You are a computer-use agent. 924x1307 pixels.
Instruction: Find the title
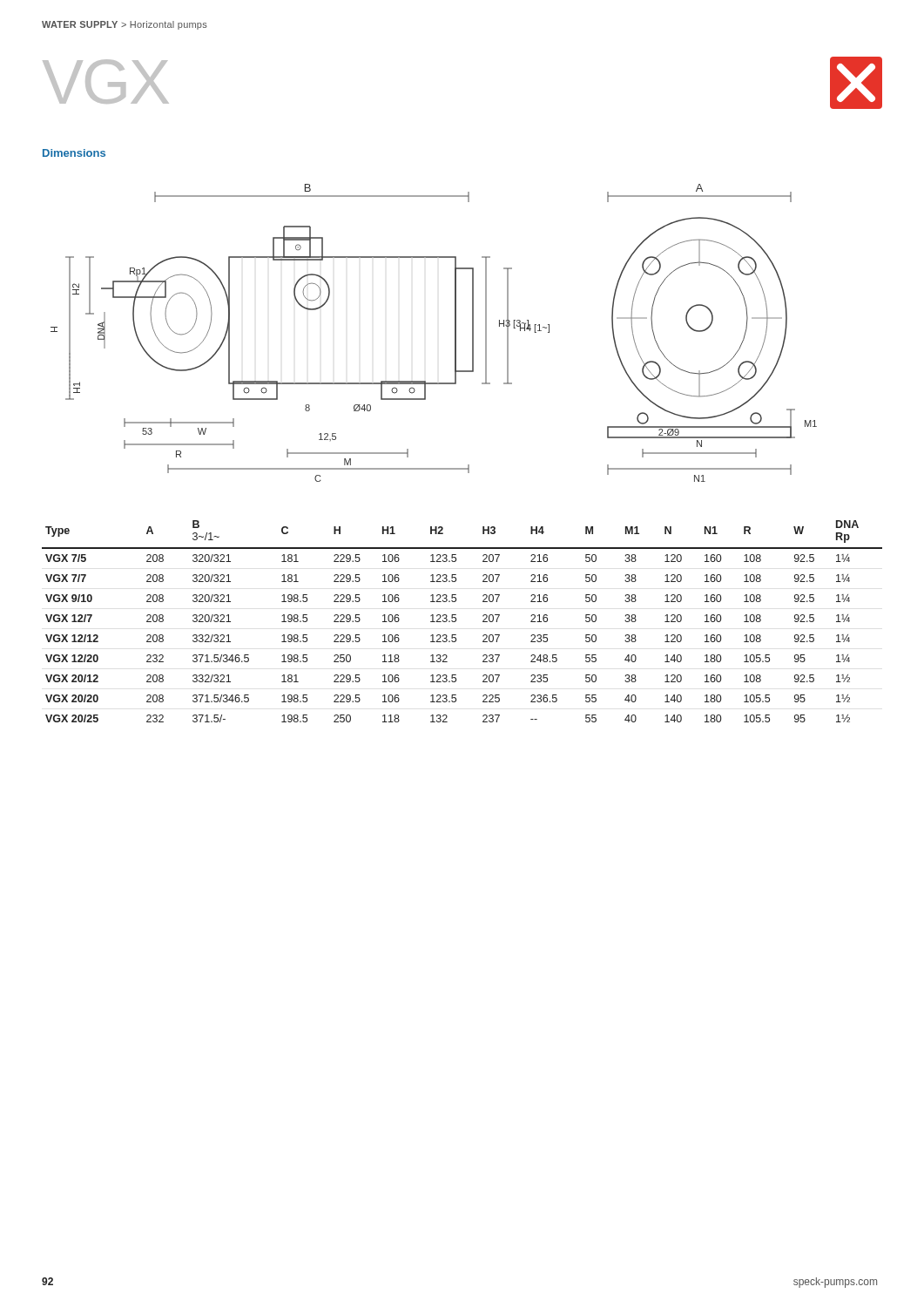[105, 82]
